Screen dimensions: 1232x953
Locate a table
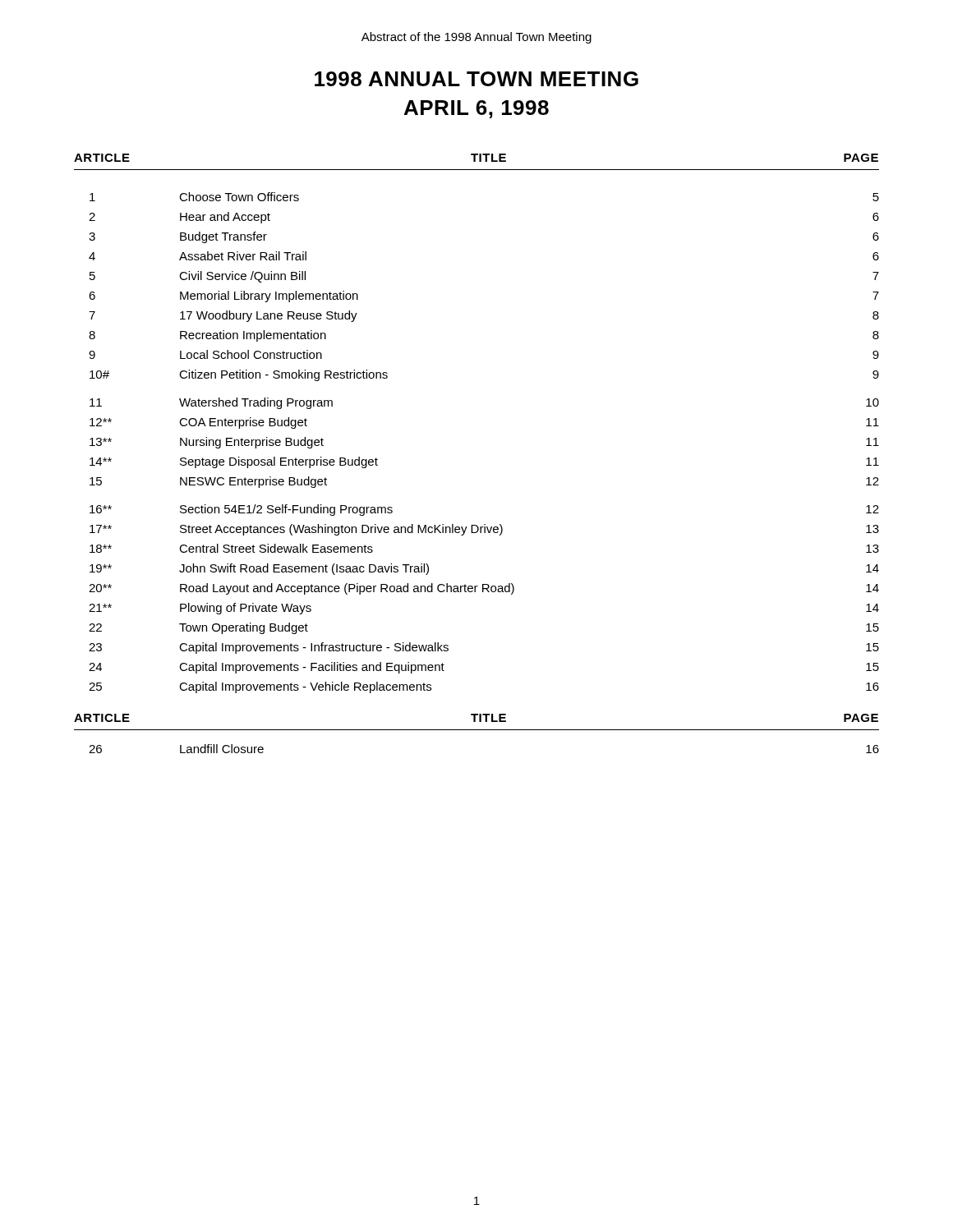coord(476,454)
